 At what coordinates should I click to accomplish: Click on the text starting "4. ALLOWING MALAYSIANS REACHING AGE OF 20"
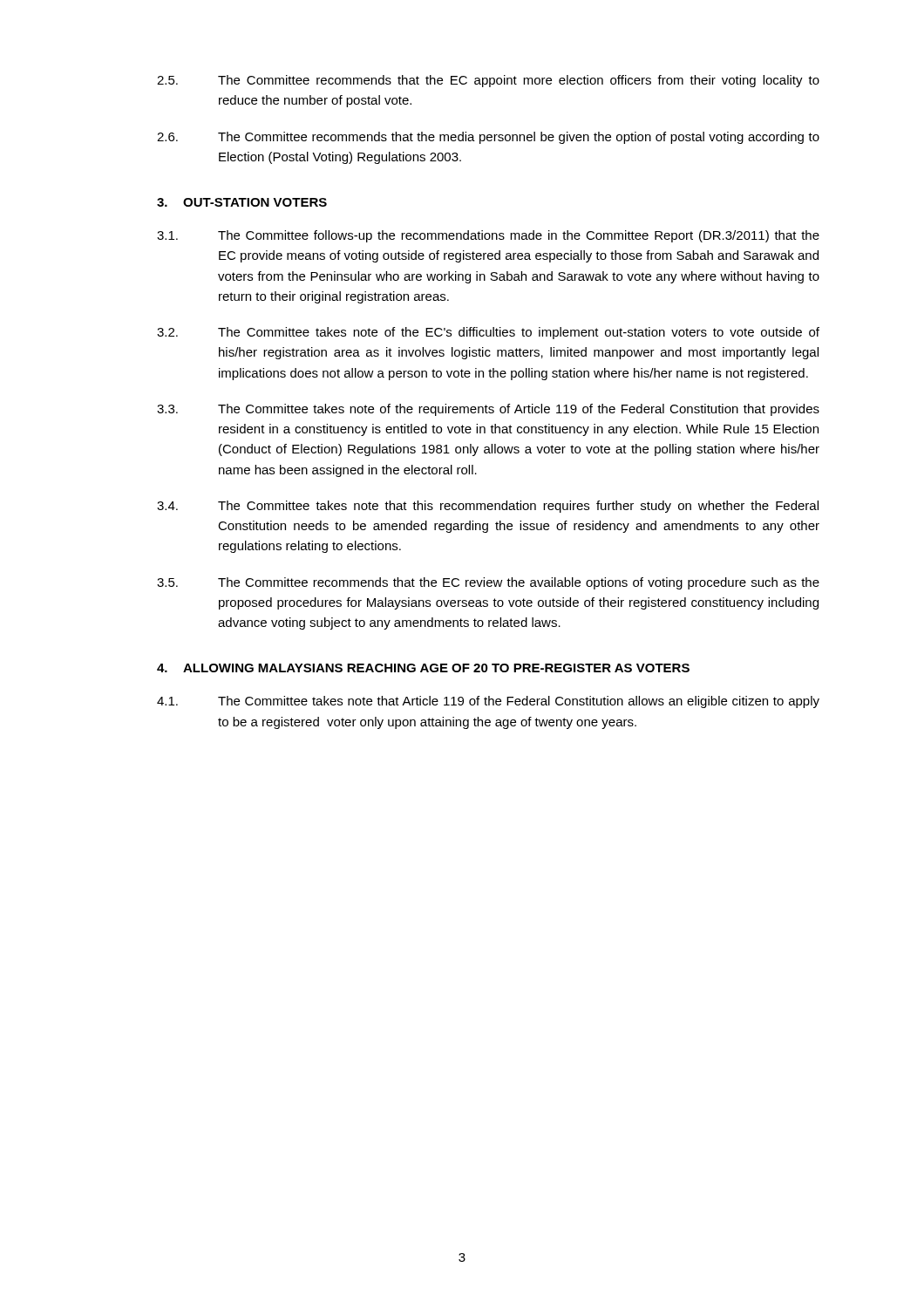click(x=488, y=668)
